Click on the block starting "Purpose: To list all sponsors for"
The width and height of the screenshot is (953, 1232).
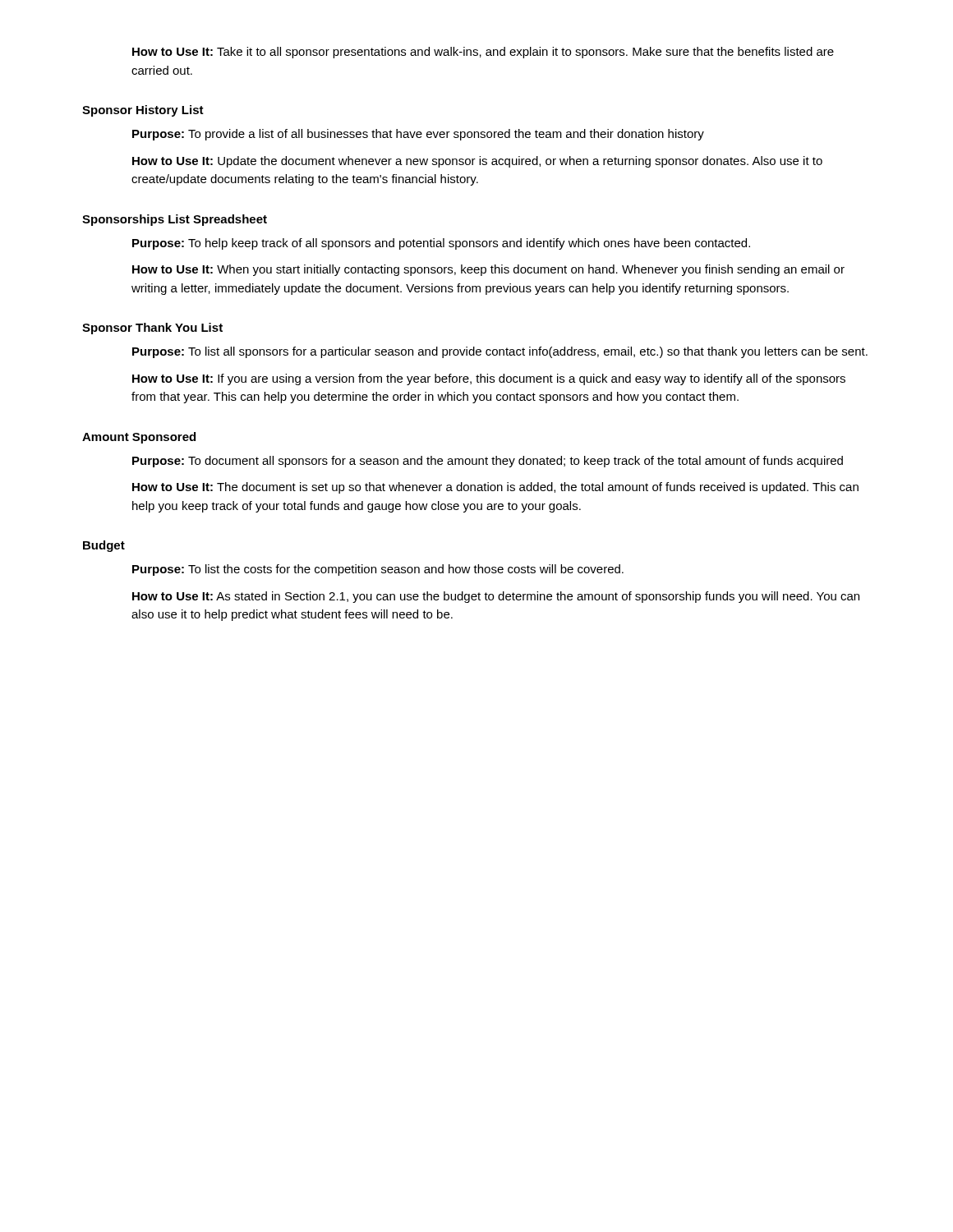pyautogui.click(x=501, y=352)
